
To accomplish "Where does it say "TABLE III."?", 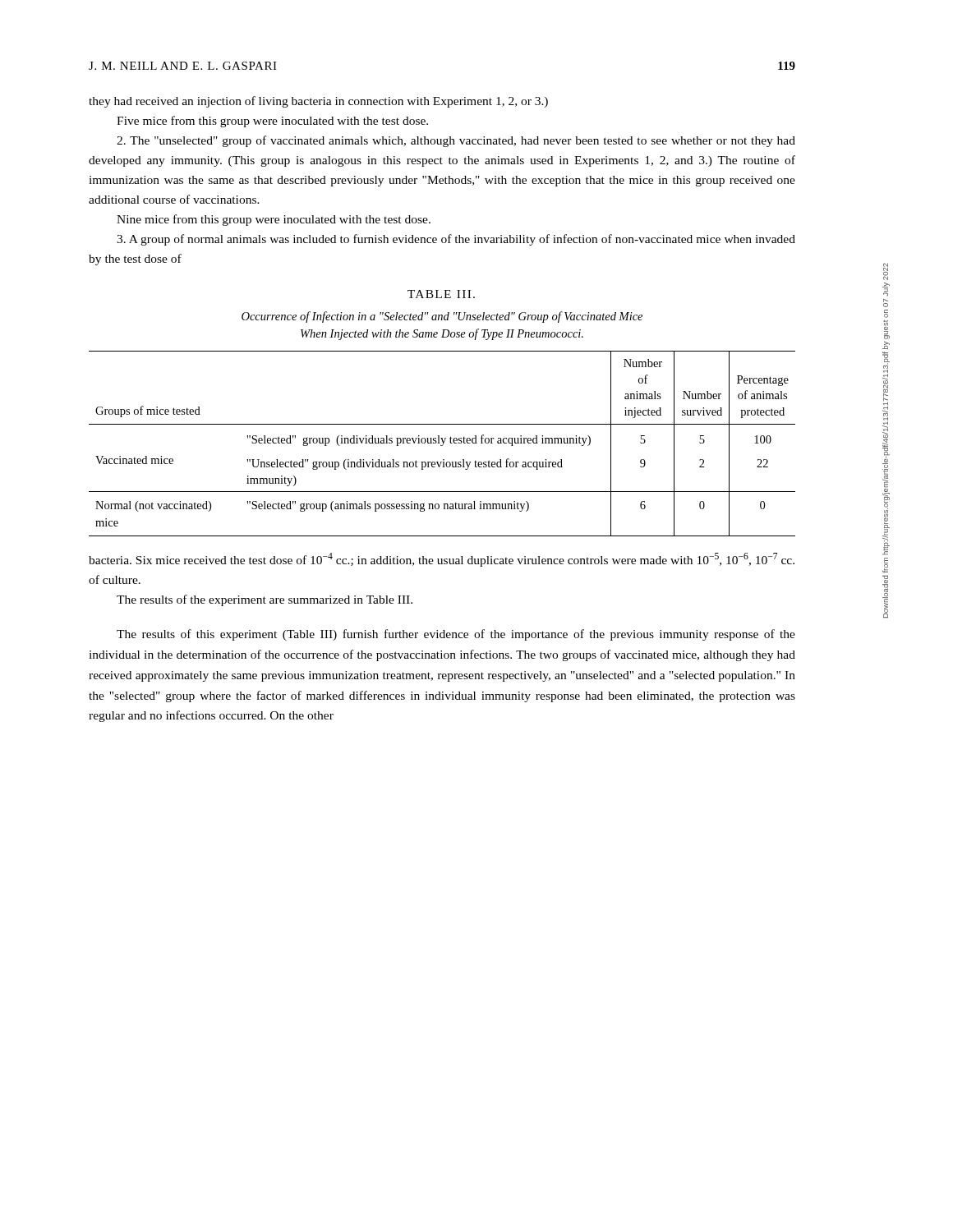I will pos(442,294).
